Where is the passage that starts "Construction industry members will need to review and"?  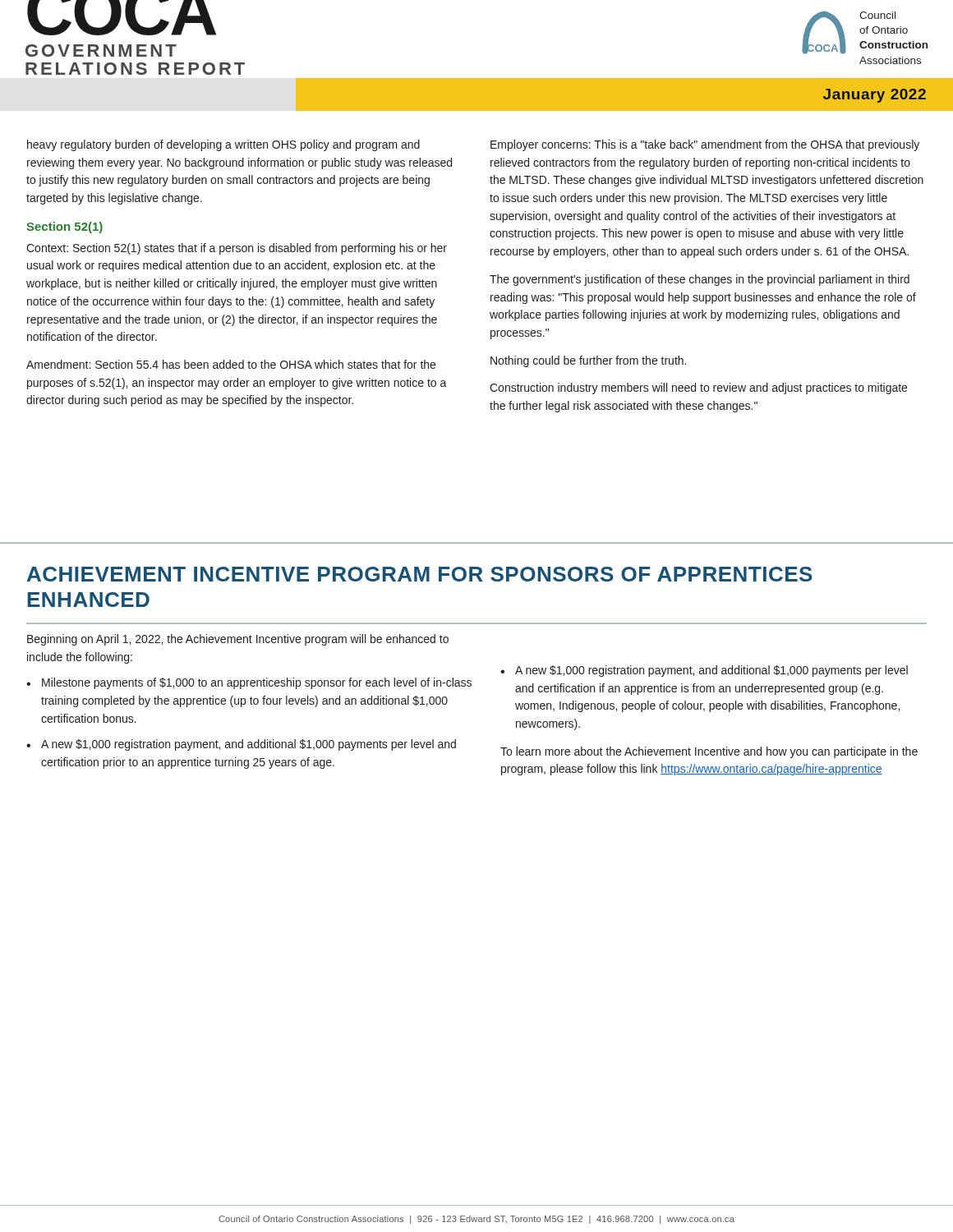(x=699, y=397)
